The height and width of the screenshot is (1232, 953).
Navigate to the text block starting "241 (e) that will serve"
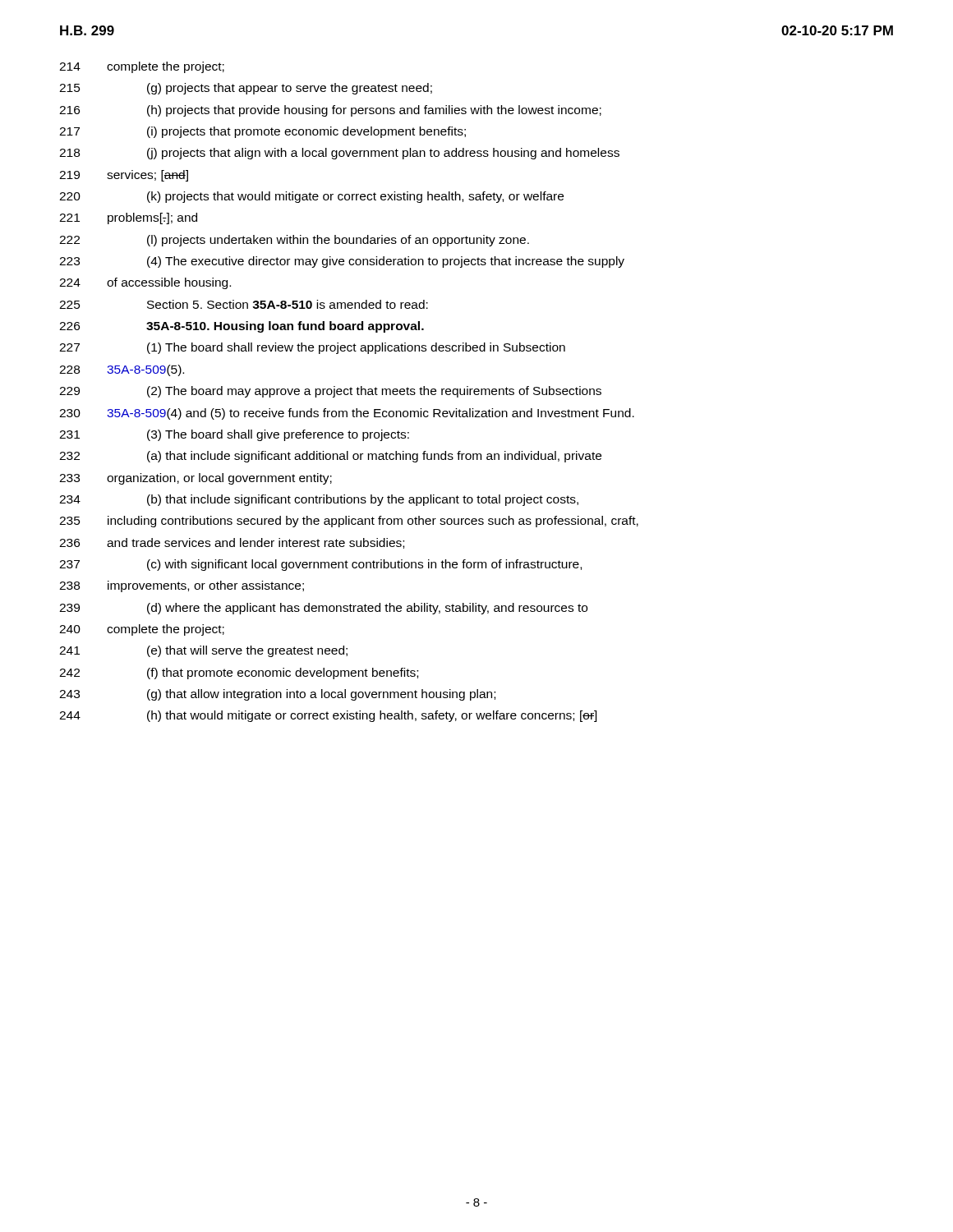(203, 651)
